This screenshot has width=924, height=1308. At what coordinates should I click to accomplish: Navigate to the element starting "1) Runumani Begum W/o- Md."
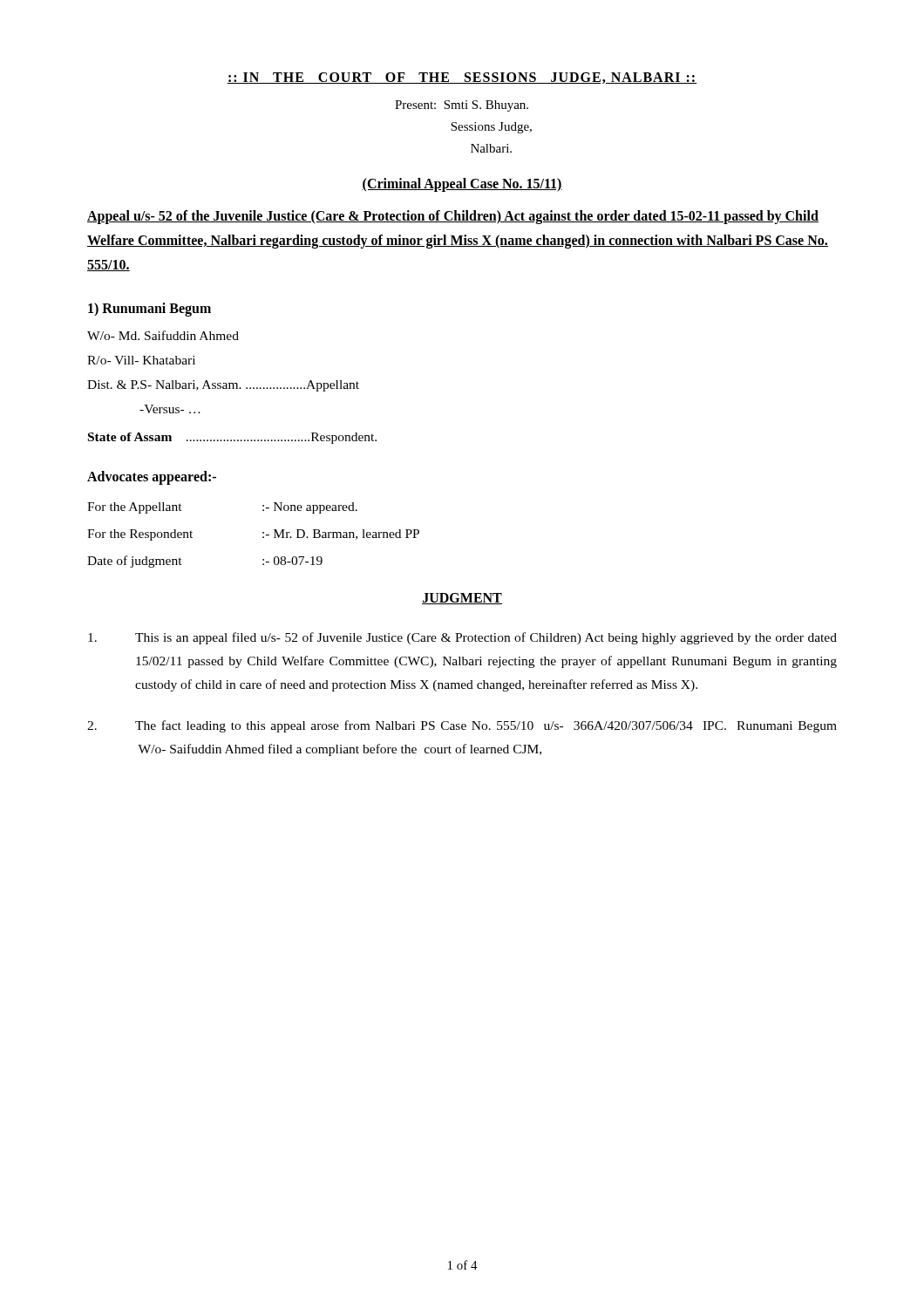pos(149,310)
